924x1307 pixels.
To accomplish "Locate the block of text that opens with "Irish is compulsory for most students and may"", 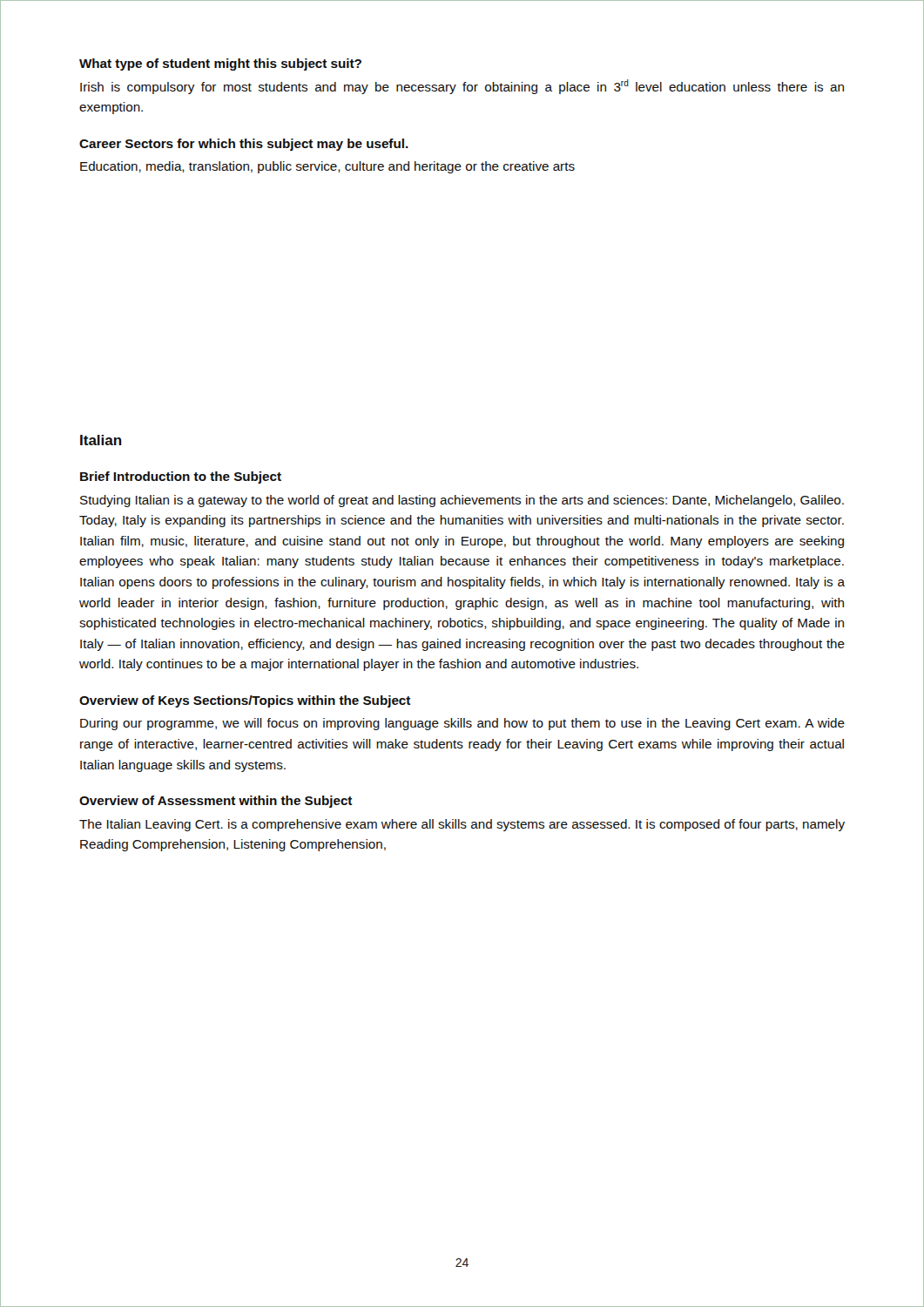I will (x=462, y=96).
